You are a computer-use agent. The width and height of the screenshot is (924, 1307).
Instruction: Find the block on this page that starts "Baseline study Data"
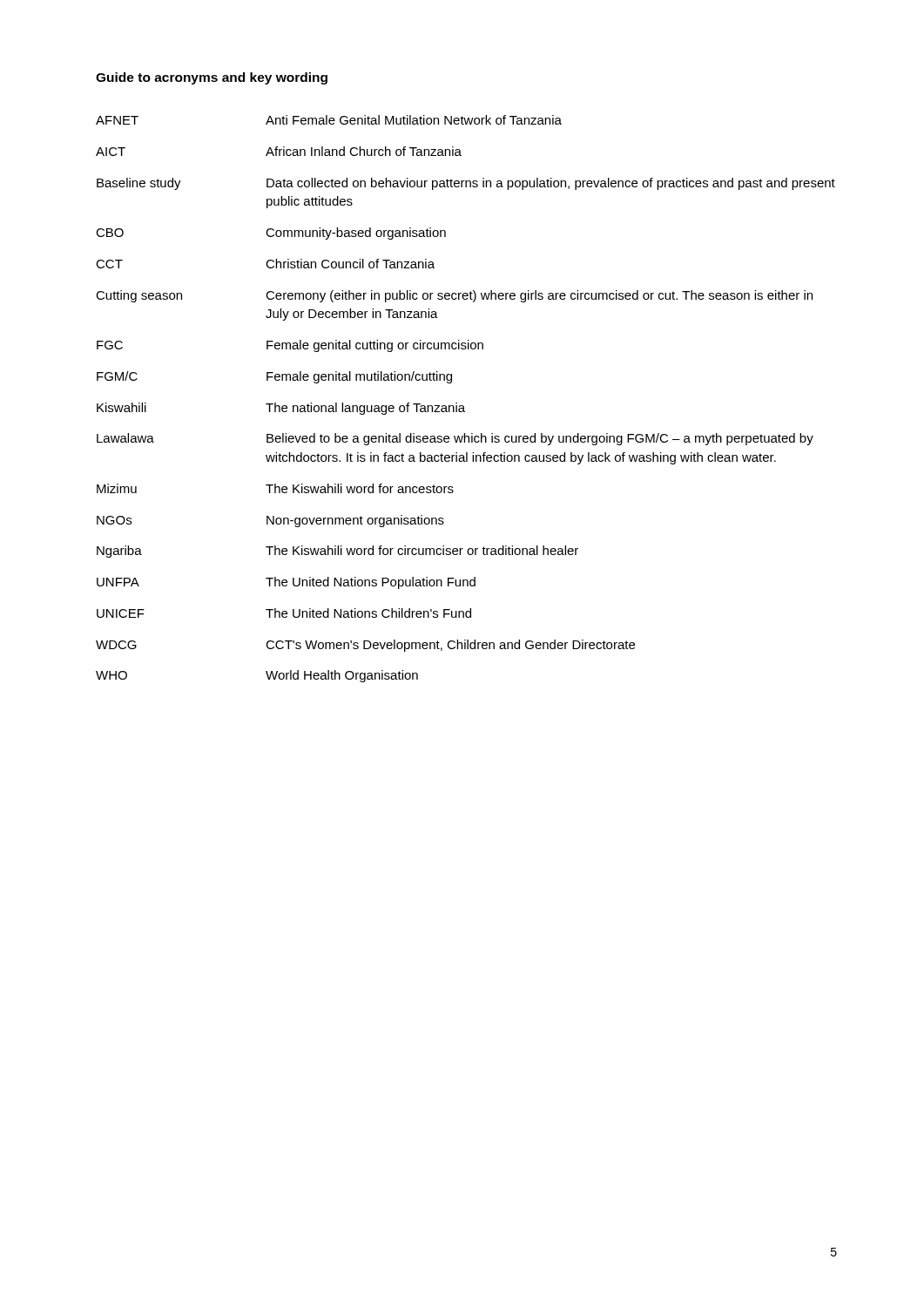click(466, 192)
